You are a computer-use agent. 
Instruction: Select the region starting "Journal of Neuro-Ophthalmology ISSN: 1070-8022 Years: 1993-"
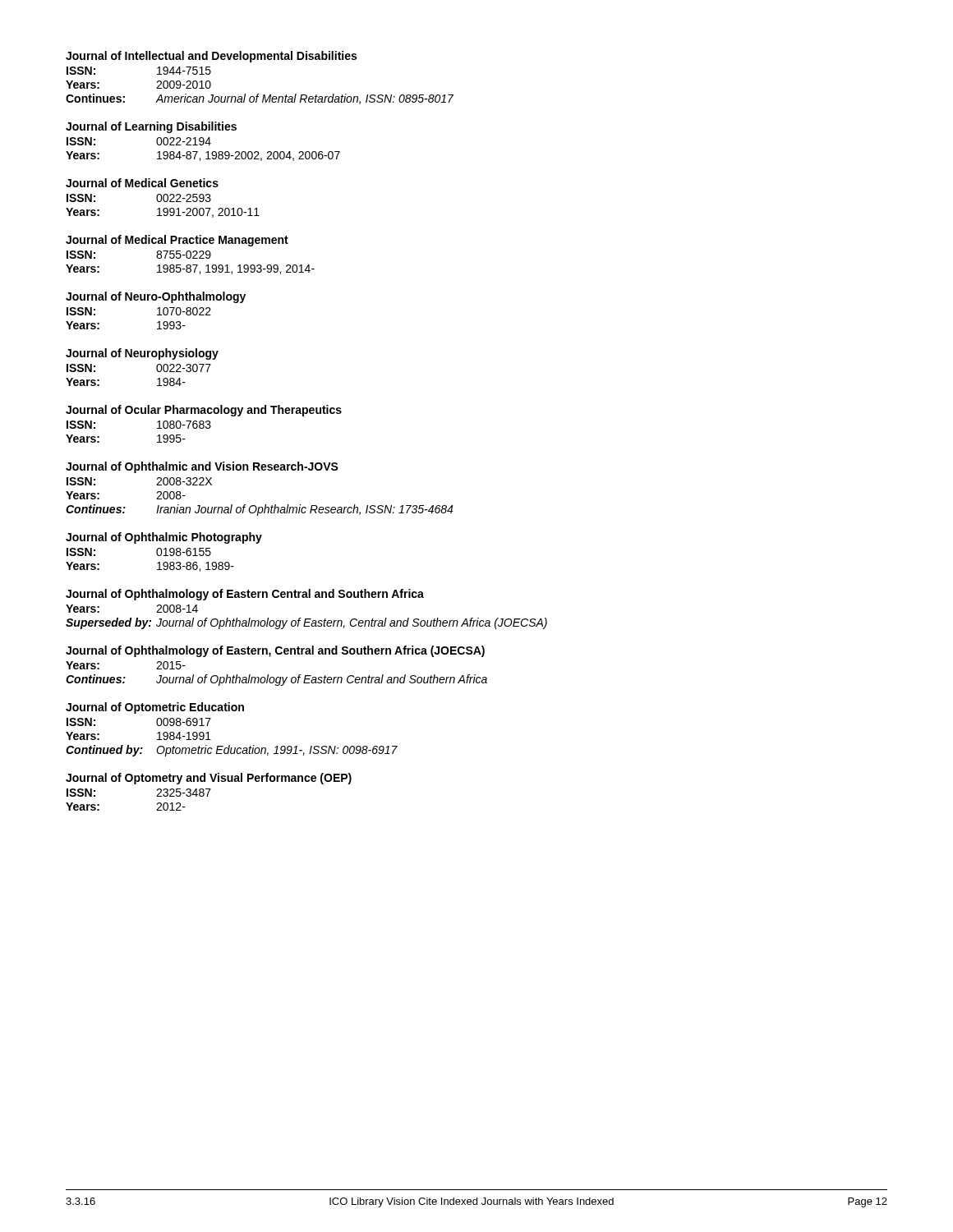156,297
